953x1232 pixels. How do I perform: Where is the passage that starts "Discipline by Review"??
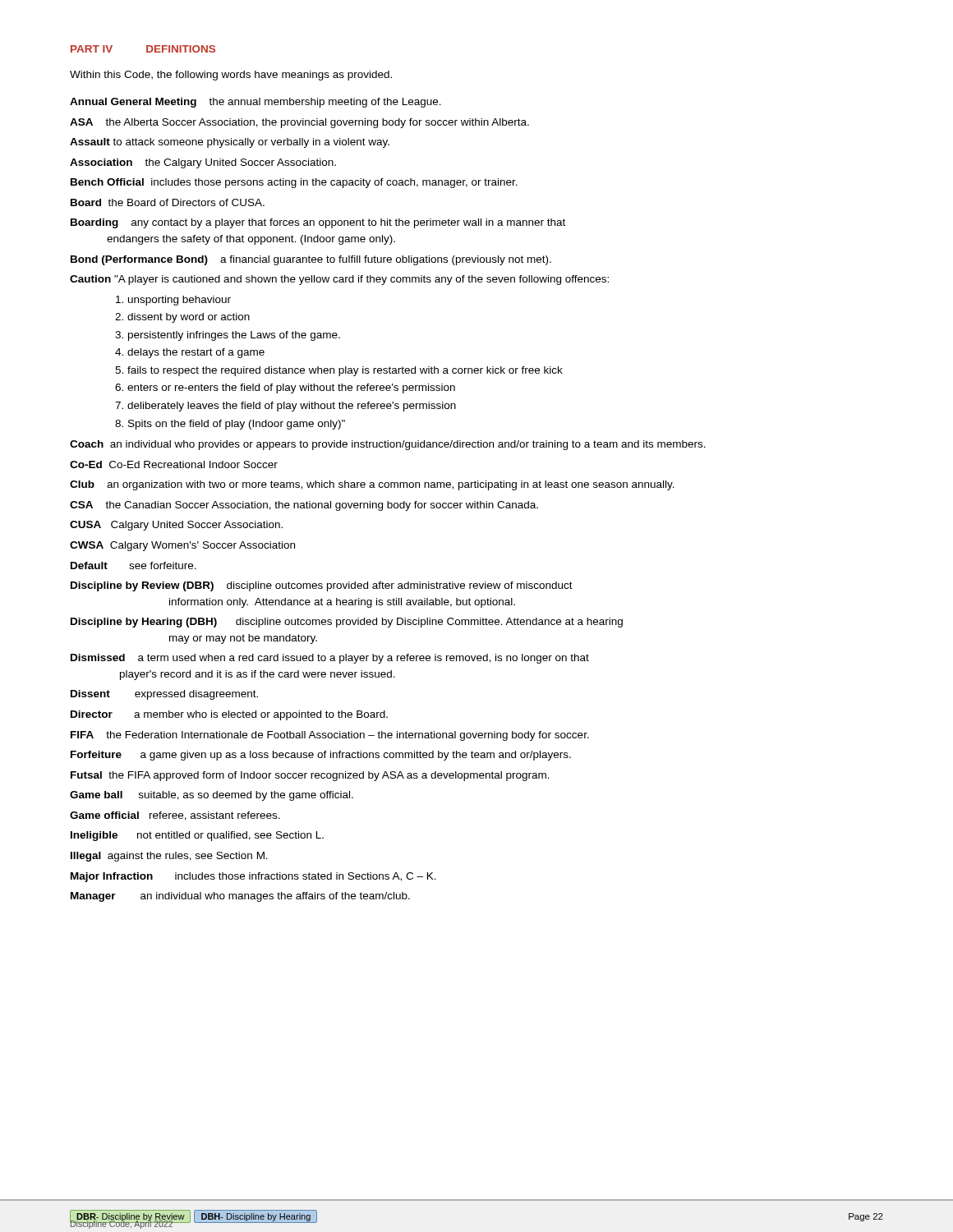[x=321, y=593]
